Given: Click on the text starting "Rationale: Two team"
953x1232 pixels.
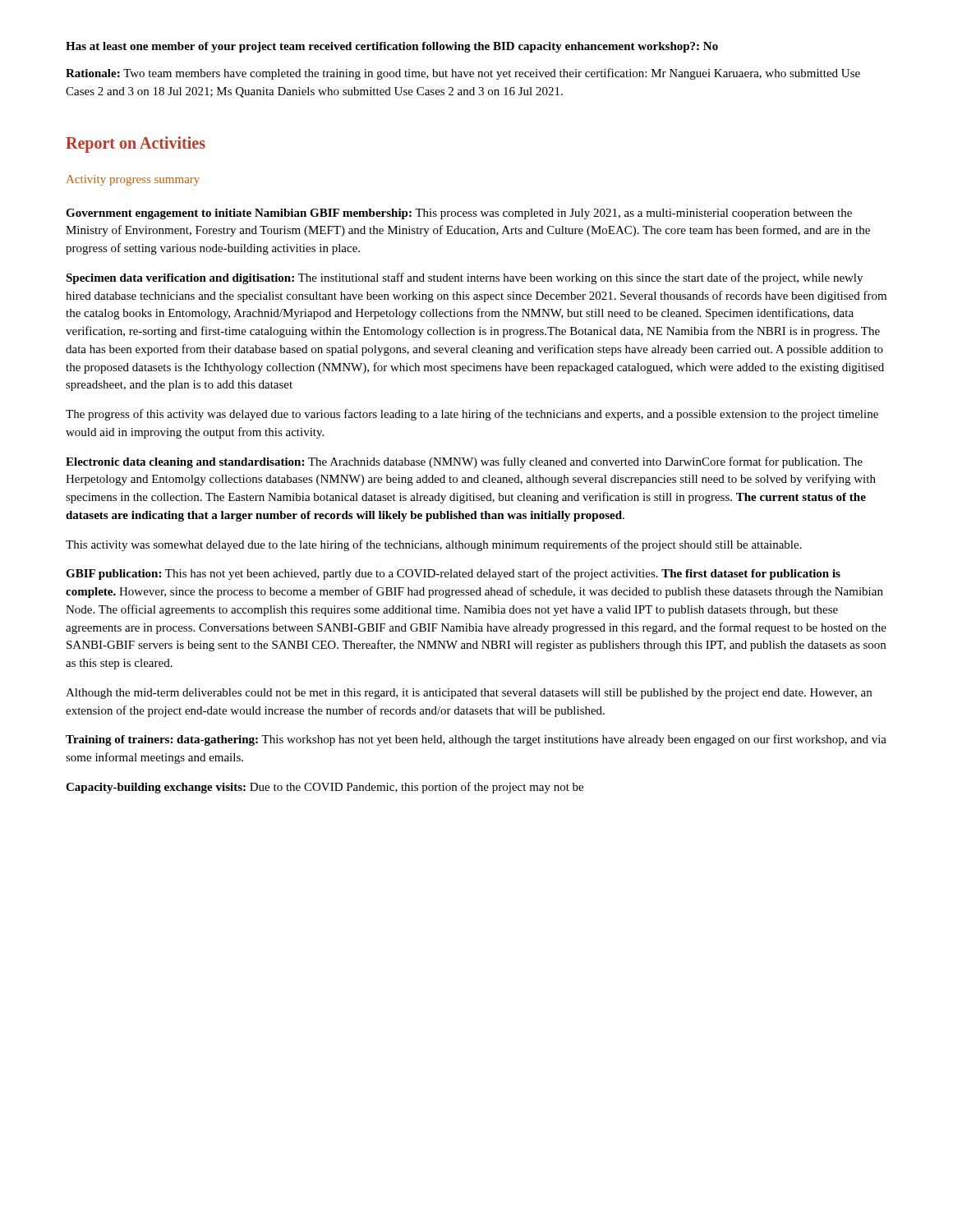Looking at the screenshot, I should 476,83.
